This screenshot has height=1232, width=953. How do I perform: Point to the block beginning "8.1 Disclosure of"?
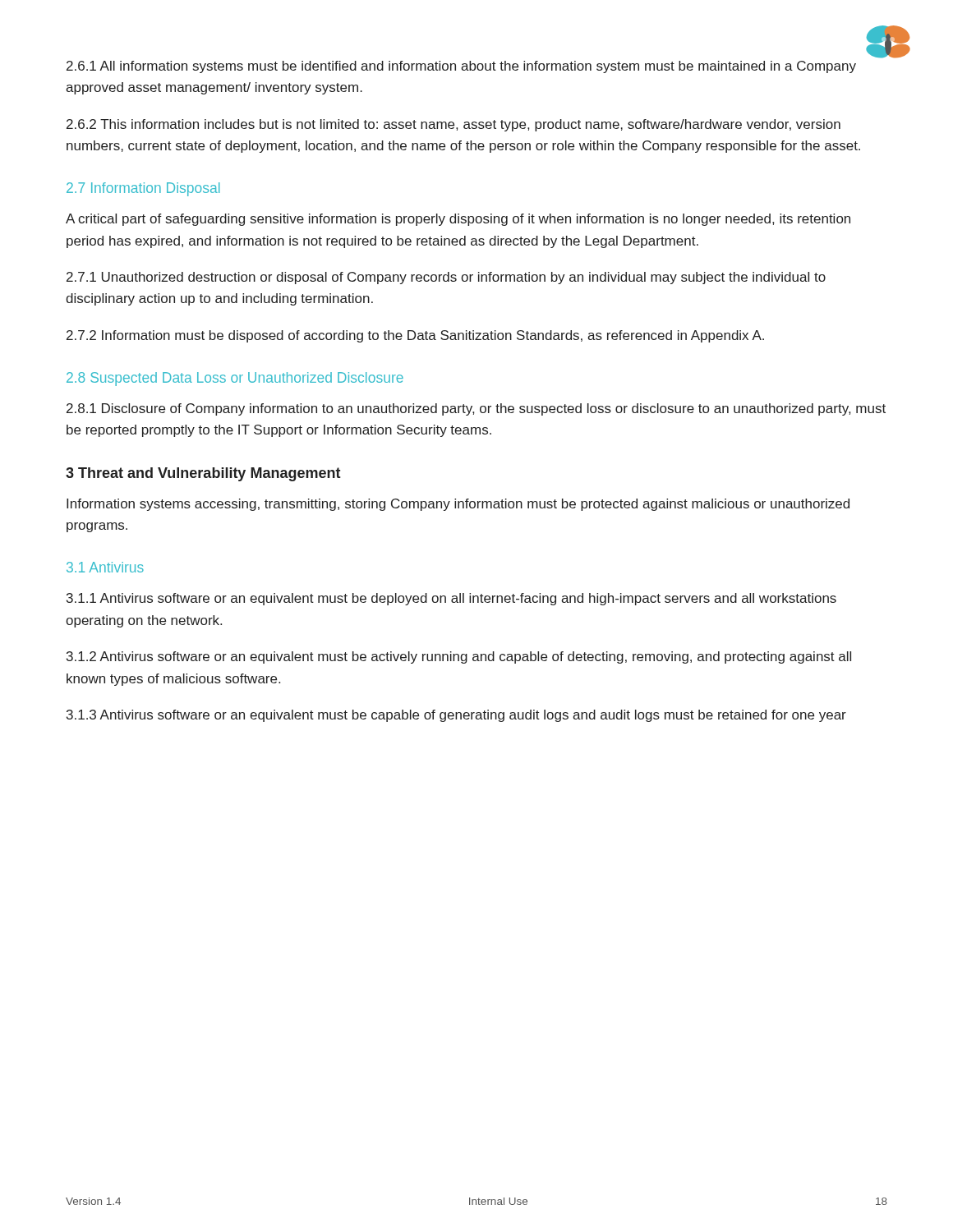[x=476, y=419]
